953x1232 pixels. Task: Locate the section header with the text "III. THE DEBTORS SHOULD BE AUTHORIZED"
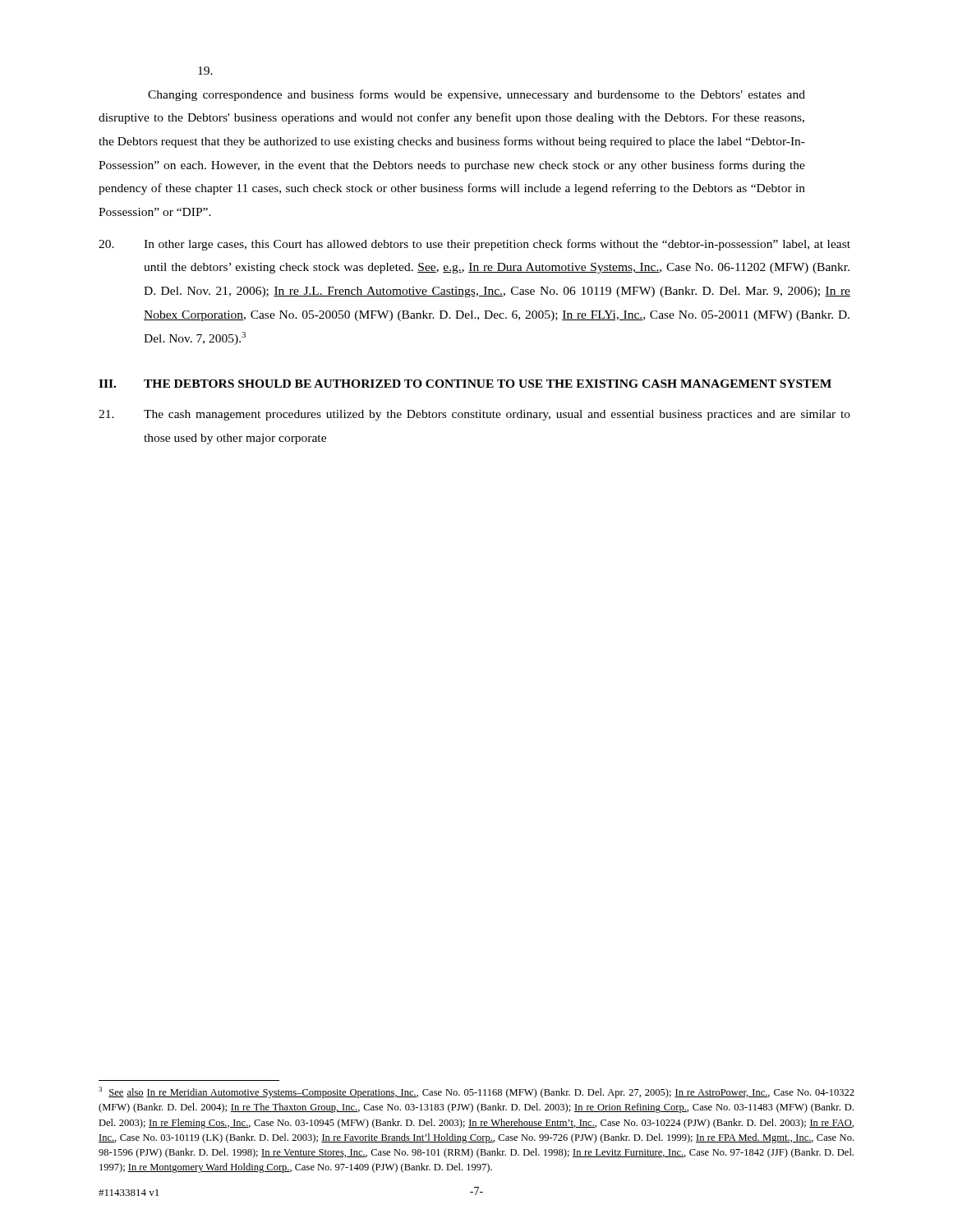point(476,384)
